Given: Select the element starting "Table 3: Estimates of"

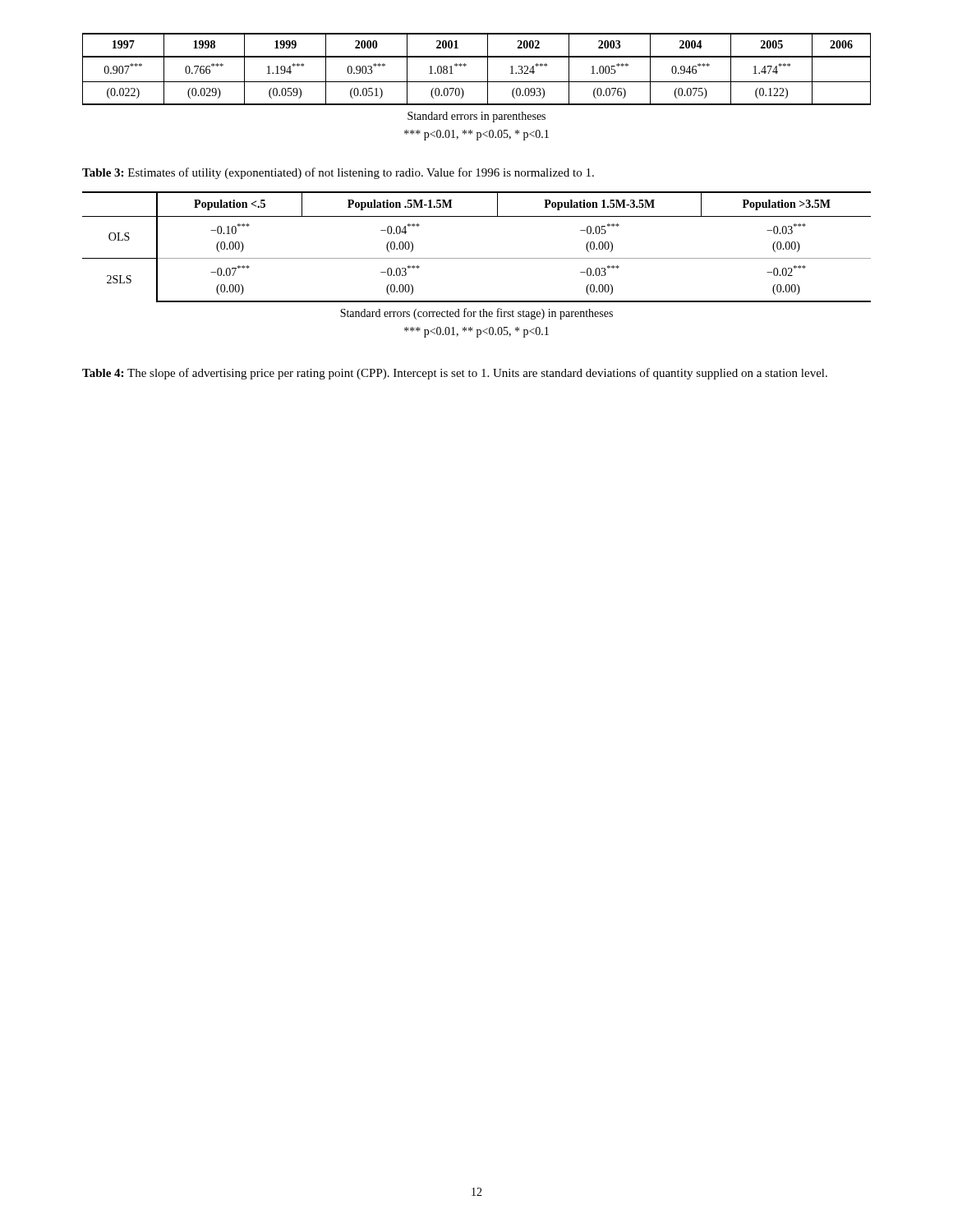Looking at the screenshot, I should point(338,172).
